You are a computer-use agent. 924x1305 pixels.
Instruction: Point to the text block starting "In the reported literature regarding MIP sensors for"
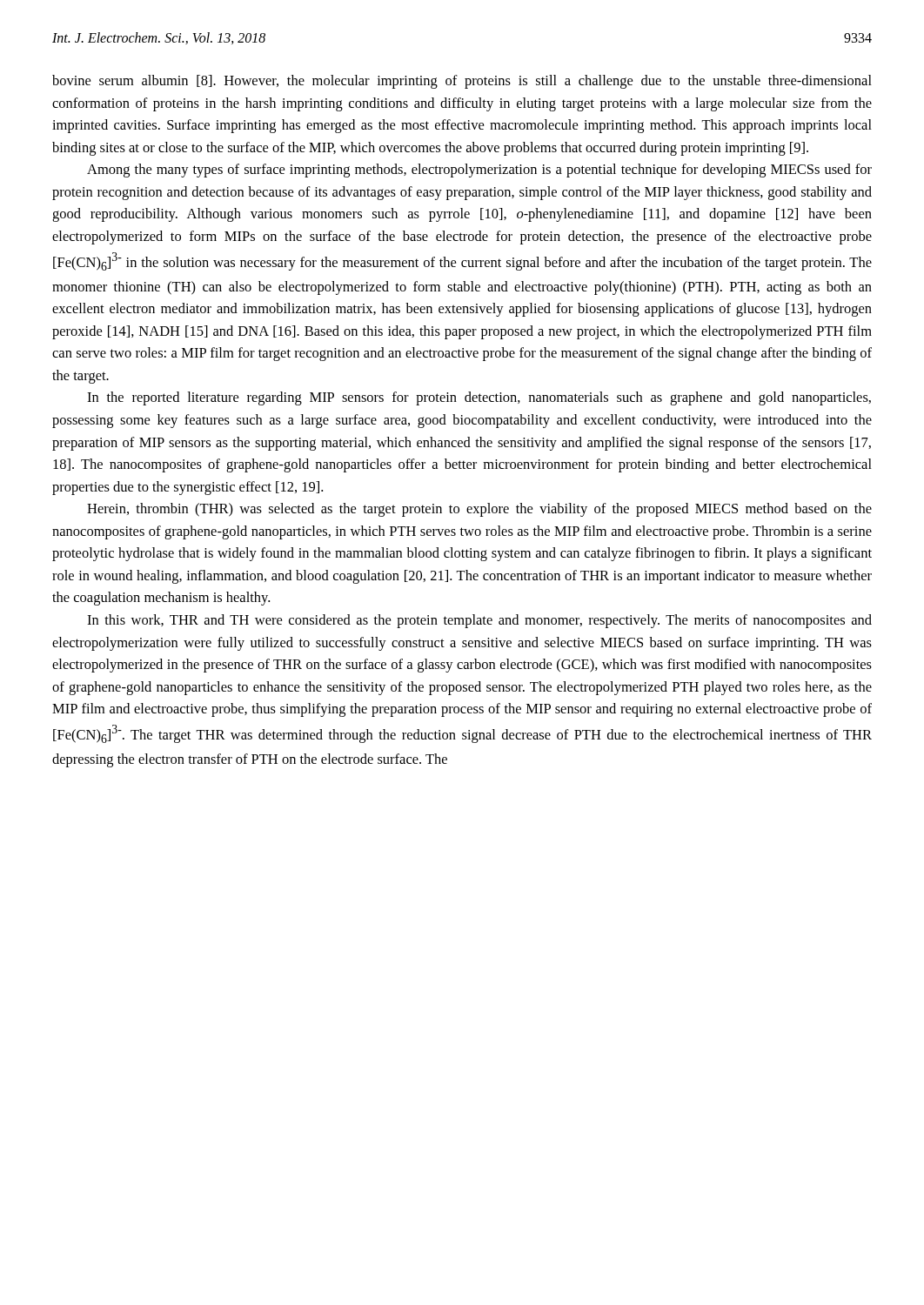coord(462,442)
